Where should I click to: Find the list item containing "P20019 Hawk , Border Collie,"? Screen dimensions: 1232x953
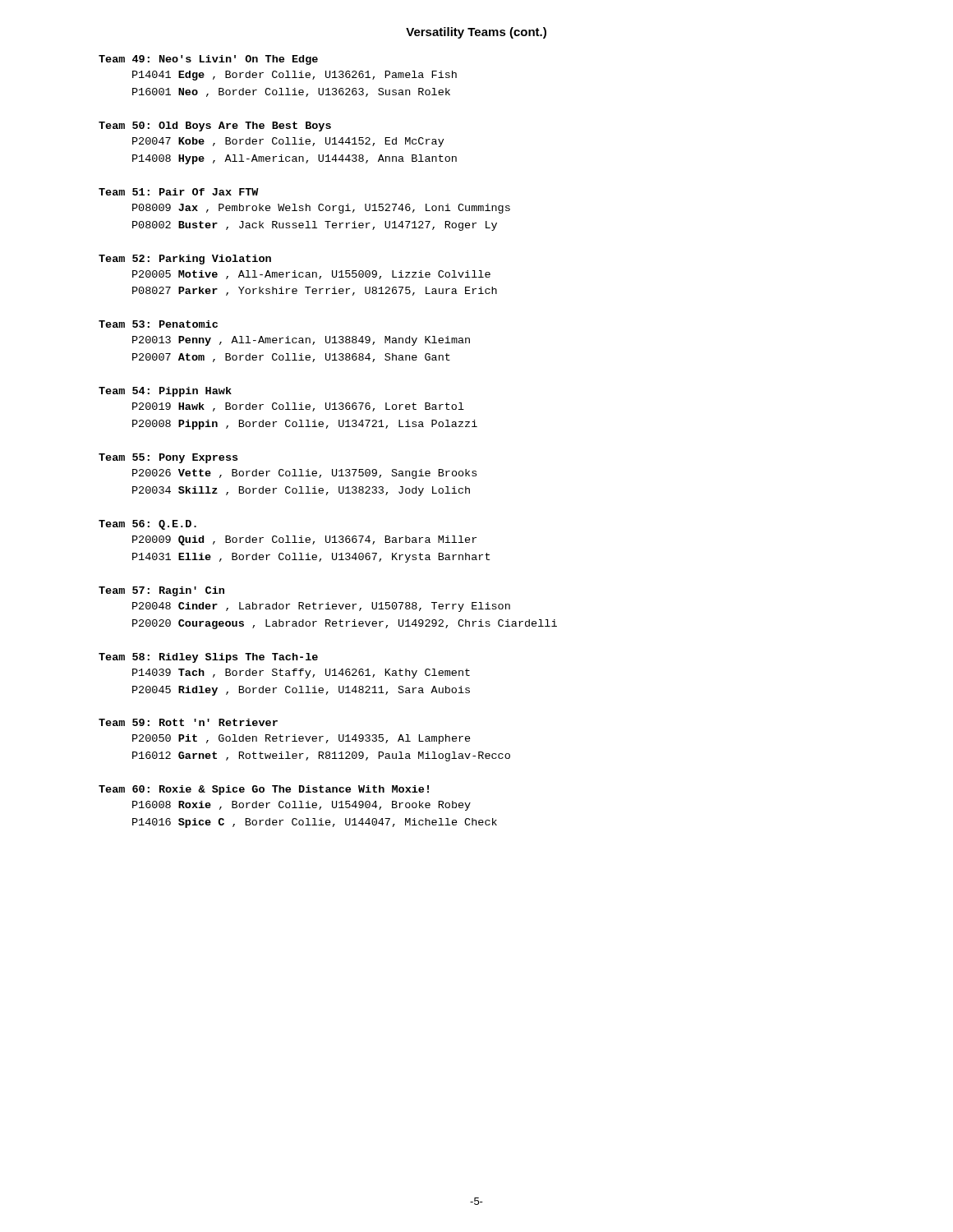coord(298,407)
